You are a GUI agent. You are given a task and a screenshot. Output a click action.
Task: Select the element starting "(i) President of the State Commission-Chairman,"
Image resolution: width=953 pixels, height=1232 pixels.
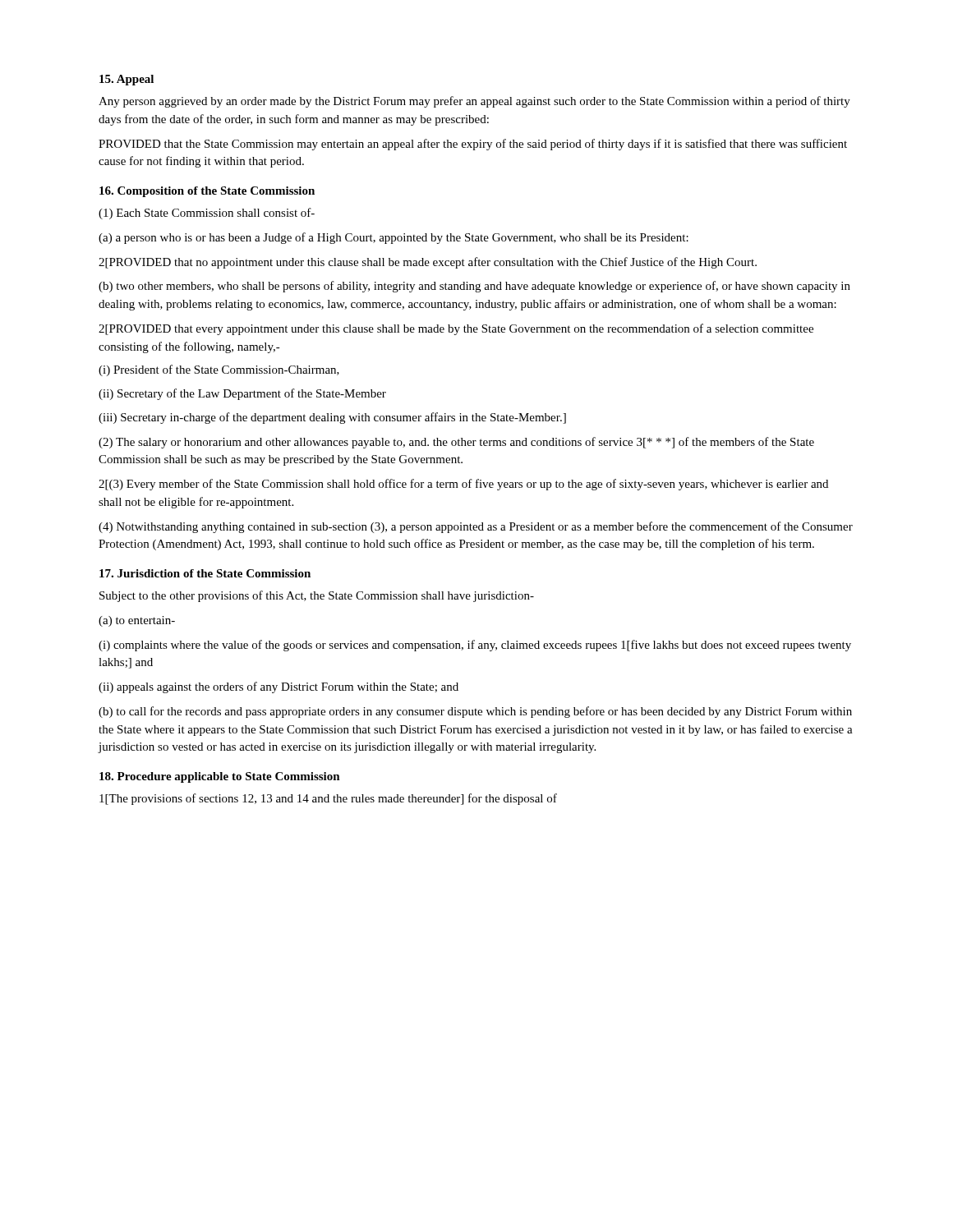coord(219,370)
